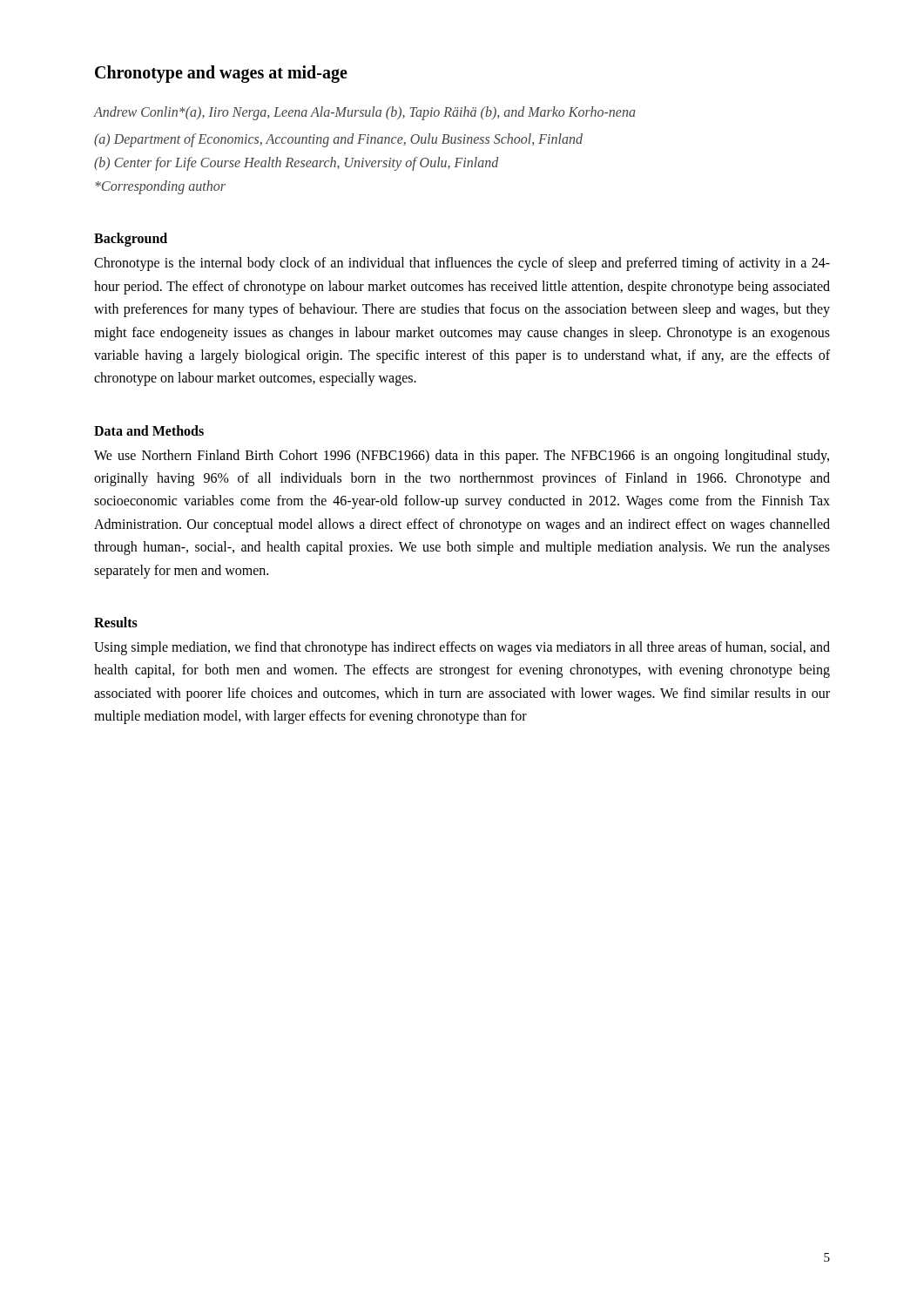Find the region starting "Corresponding author"

160,186
